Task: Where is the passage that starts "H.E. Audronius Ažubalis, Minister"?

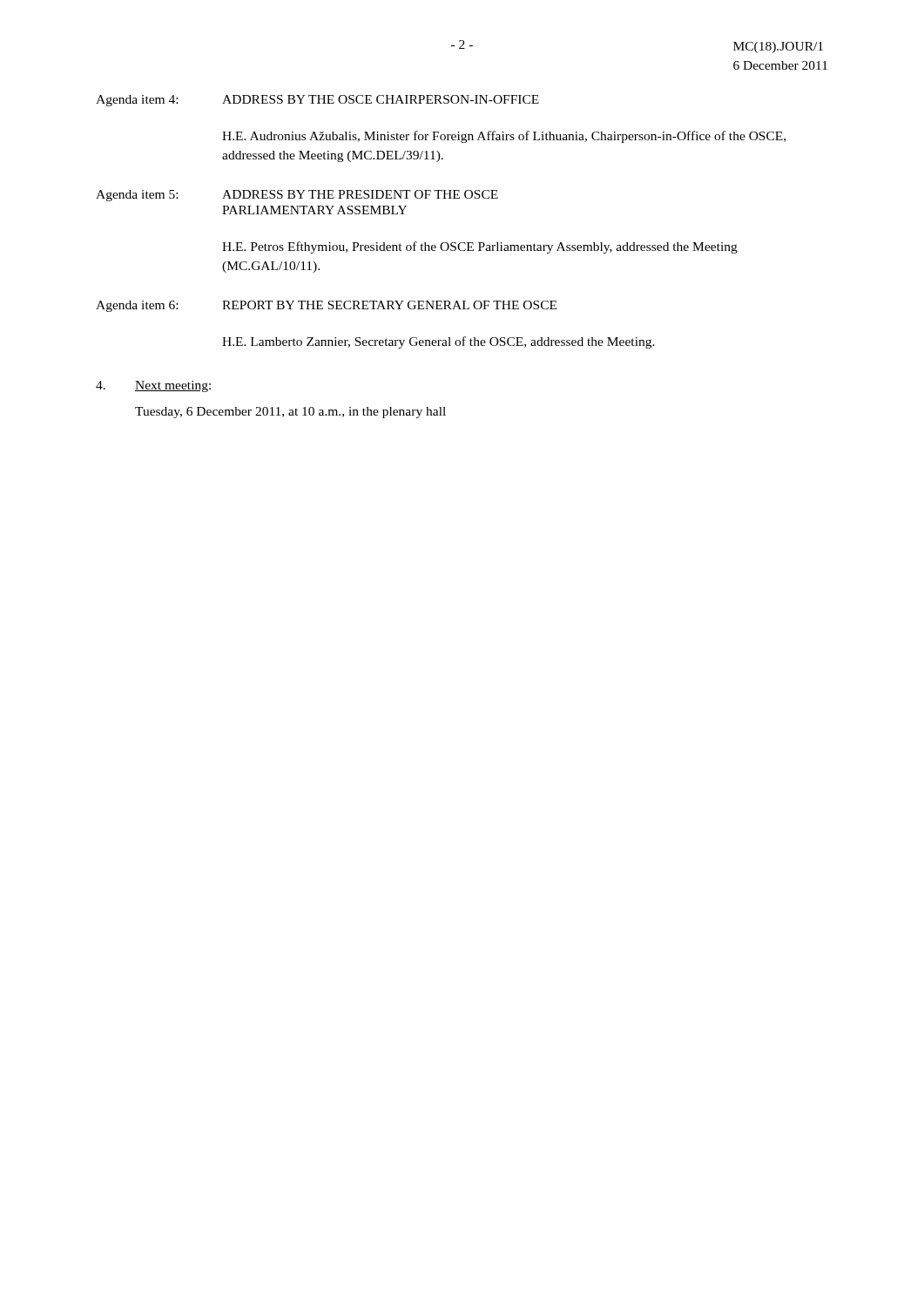Action: pyautogui.click(x=504, y=145)
